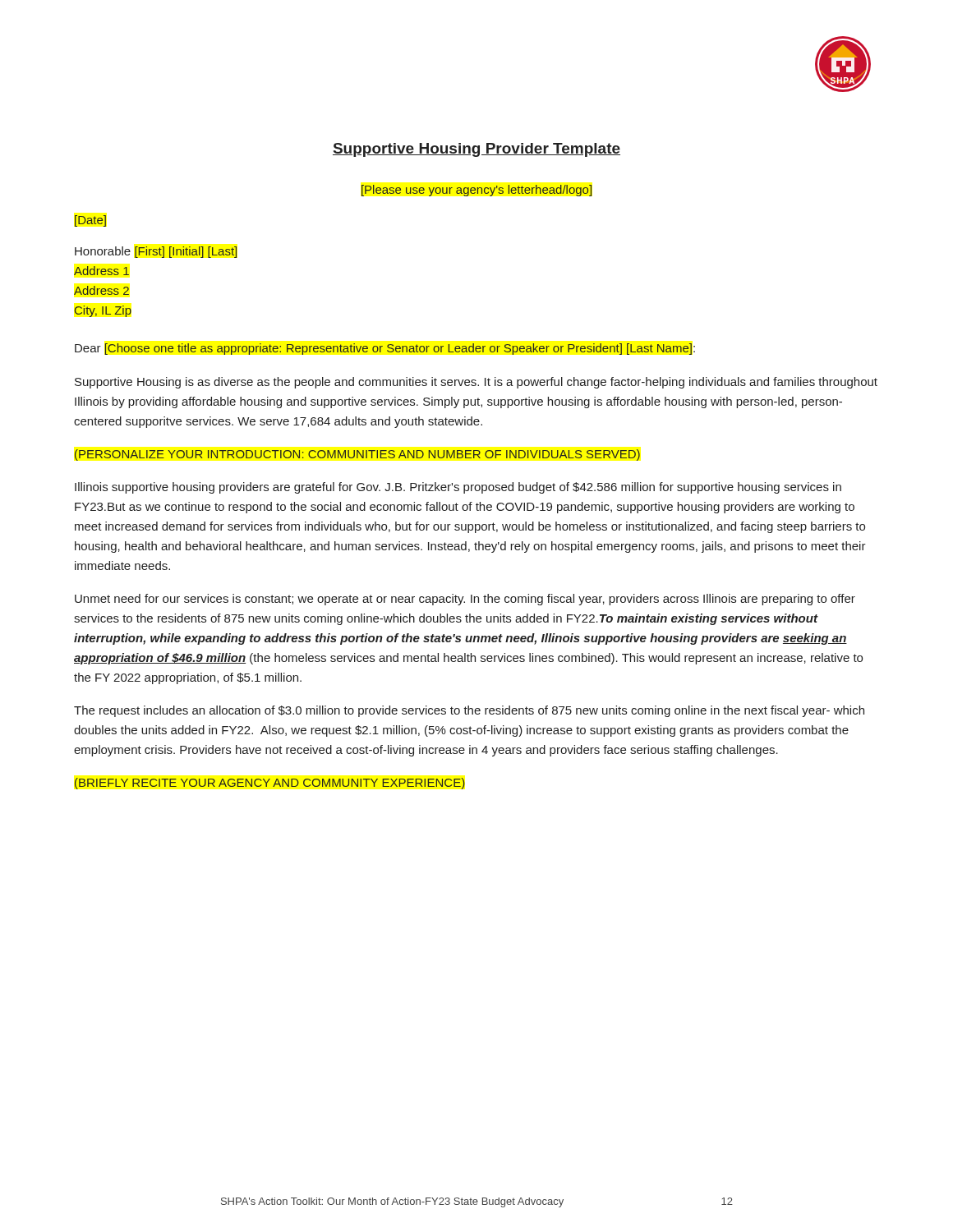This screenshot has width=953, height=1232.
Task: Navigate to the element starting "(PERSONALIZE YOUR INTRODUCTION: COMMUNITIES AND NUMBER OF INDIVIDUALS"
Action: 357,454
